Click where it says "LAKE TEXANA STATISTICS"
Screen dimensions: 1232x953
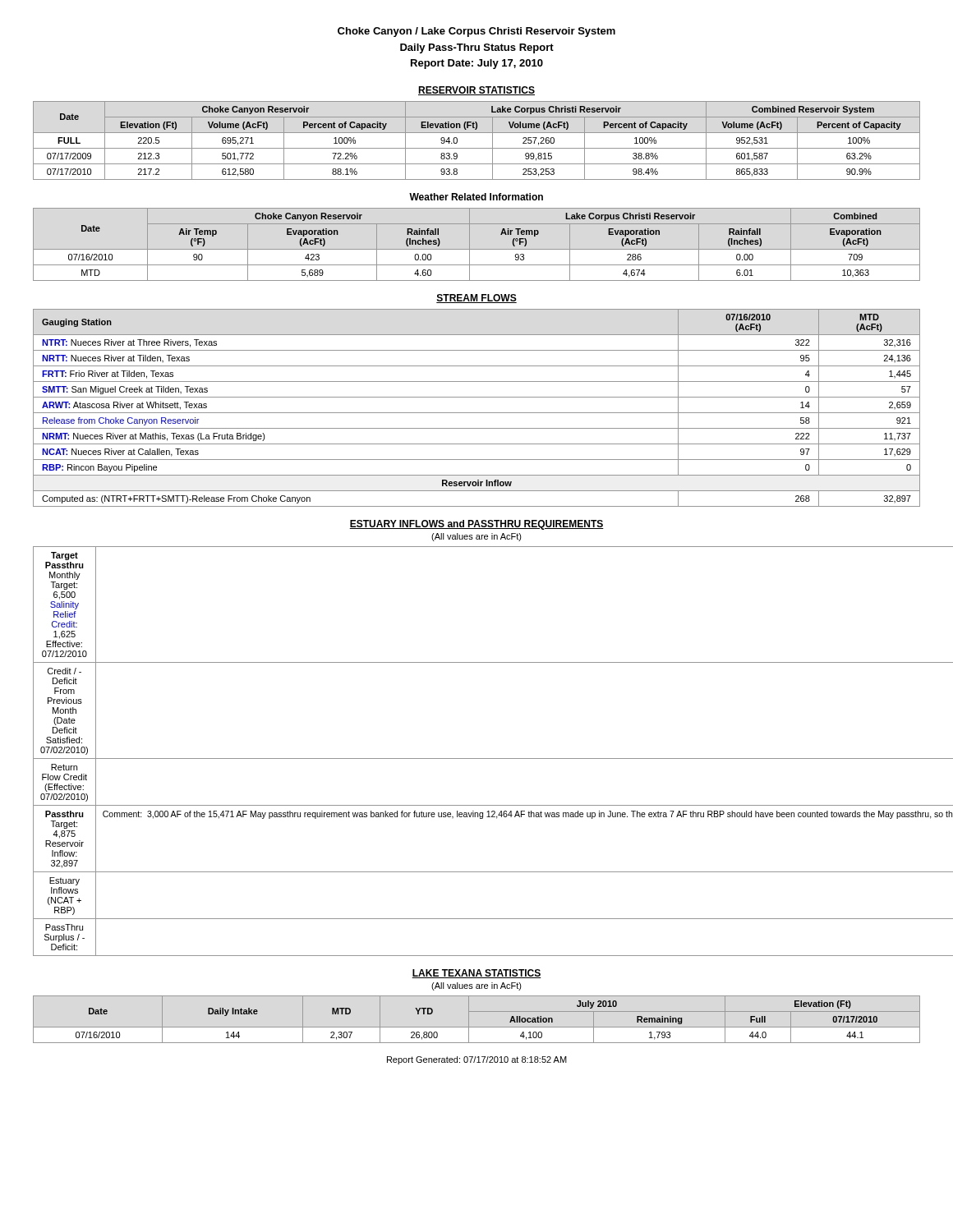476,973
